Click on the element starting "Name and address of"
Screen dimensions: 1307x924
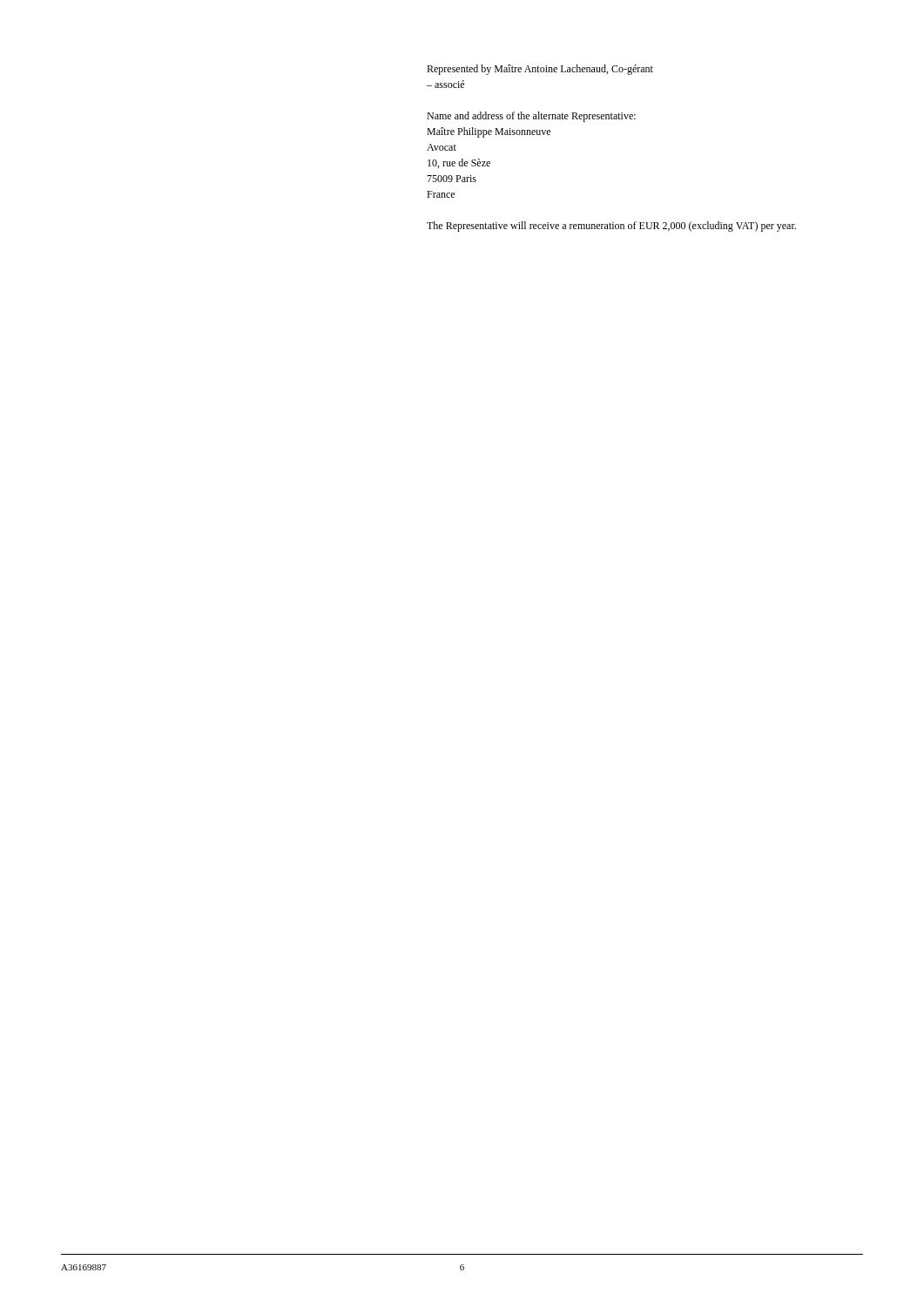[531, 117]
